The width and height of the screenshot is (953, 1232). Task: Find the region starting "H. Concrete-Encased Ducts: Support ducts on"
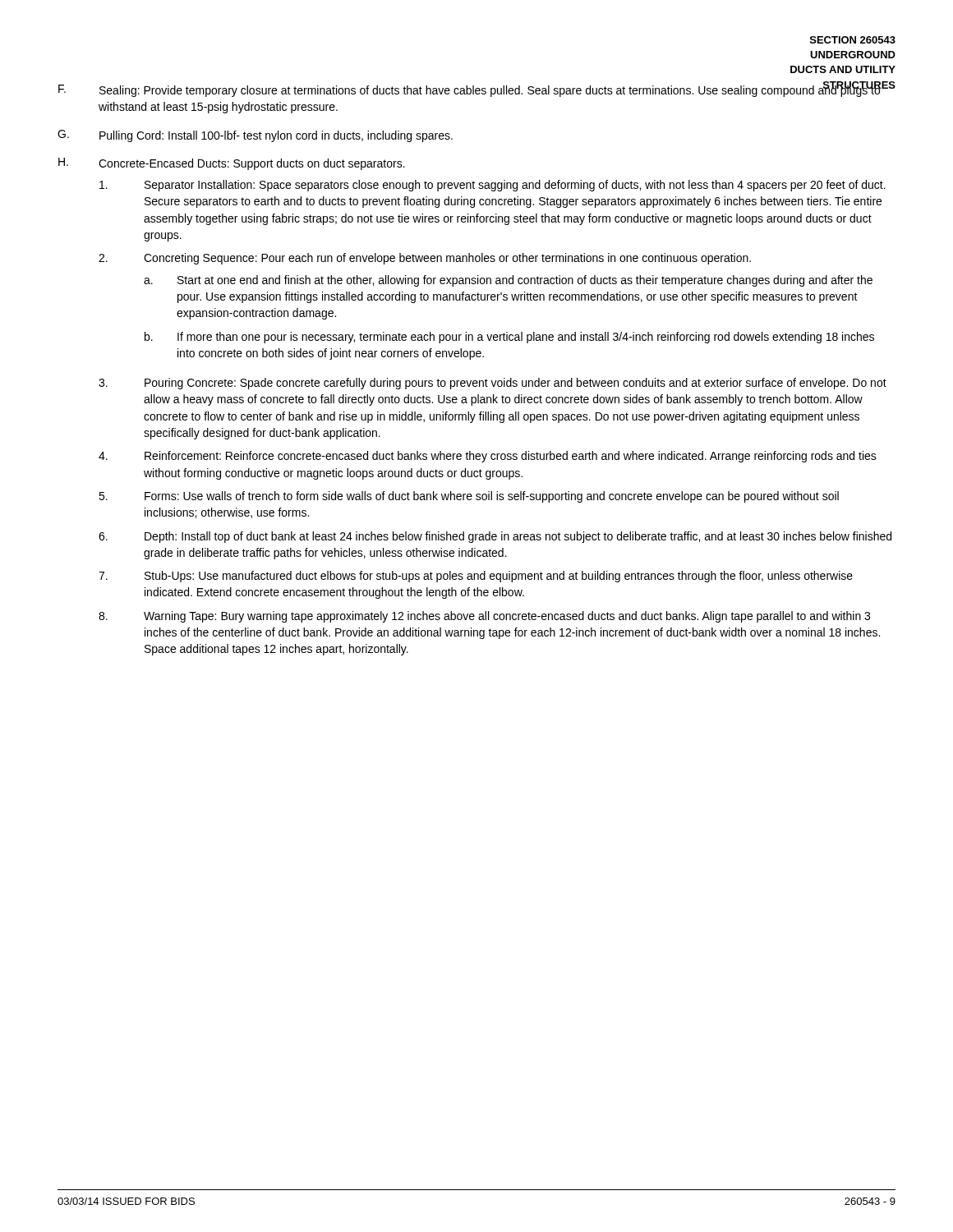pyautogui.click(x=476, y=410)
